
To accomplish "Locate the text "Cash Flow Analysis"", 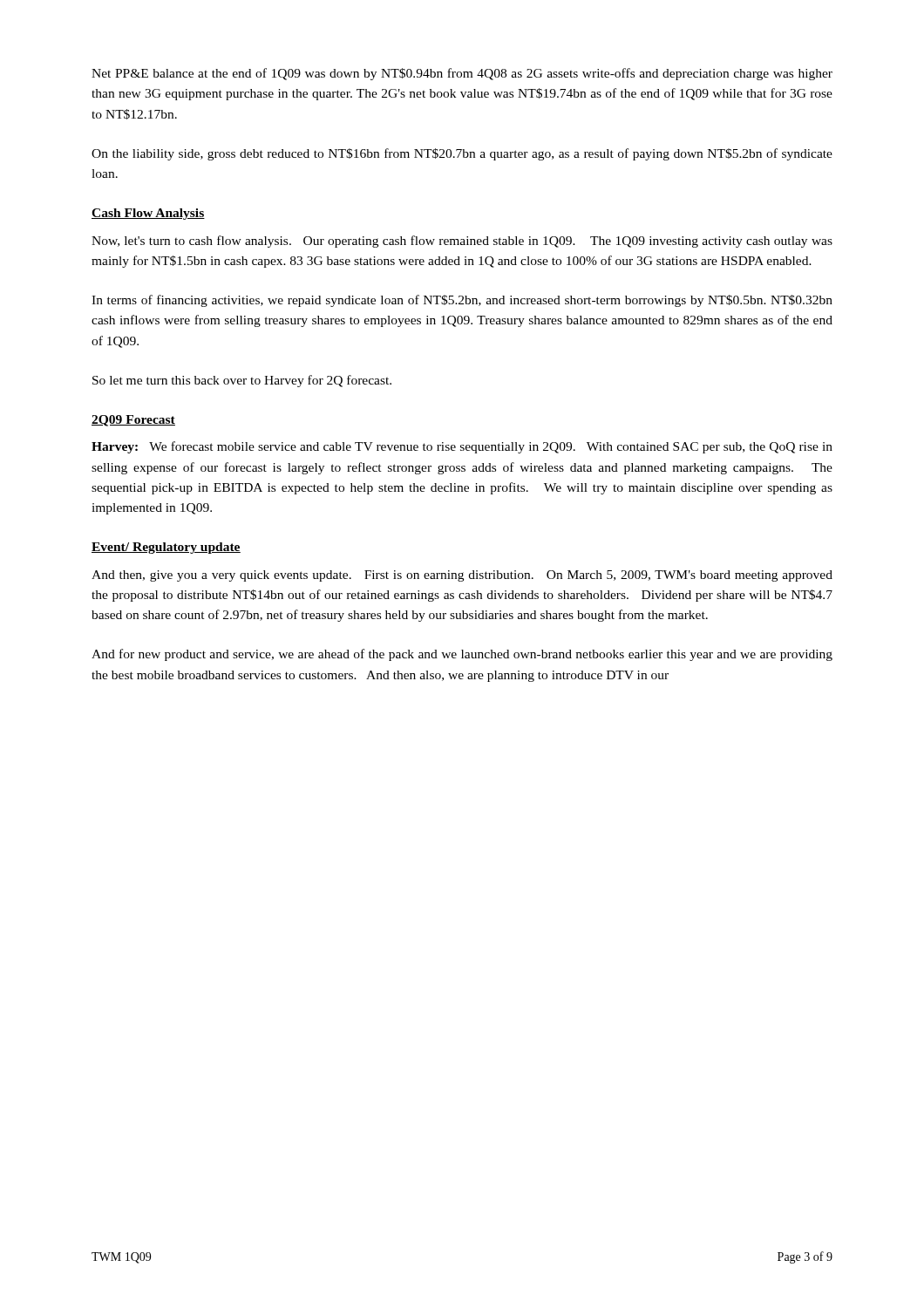I will (x=148, y=213).
